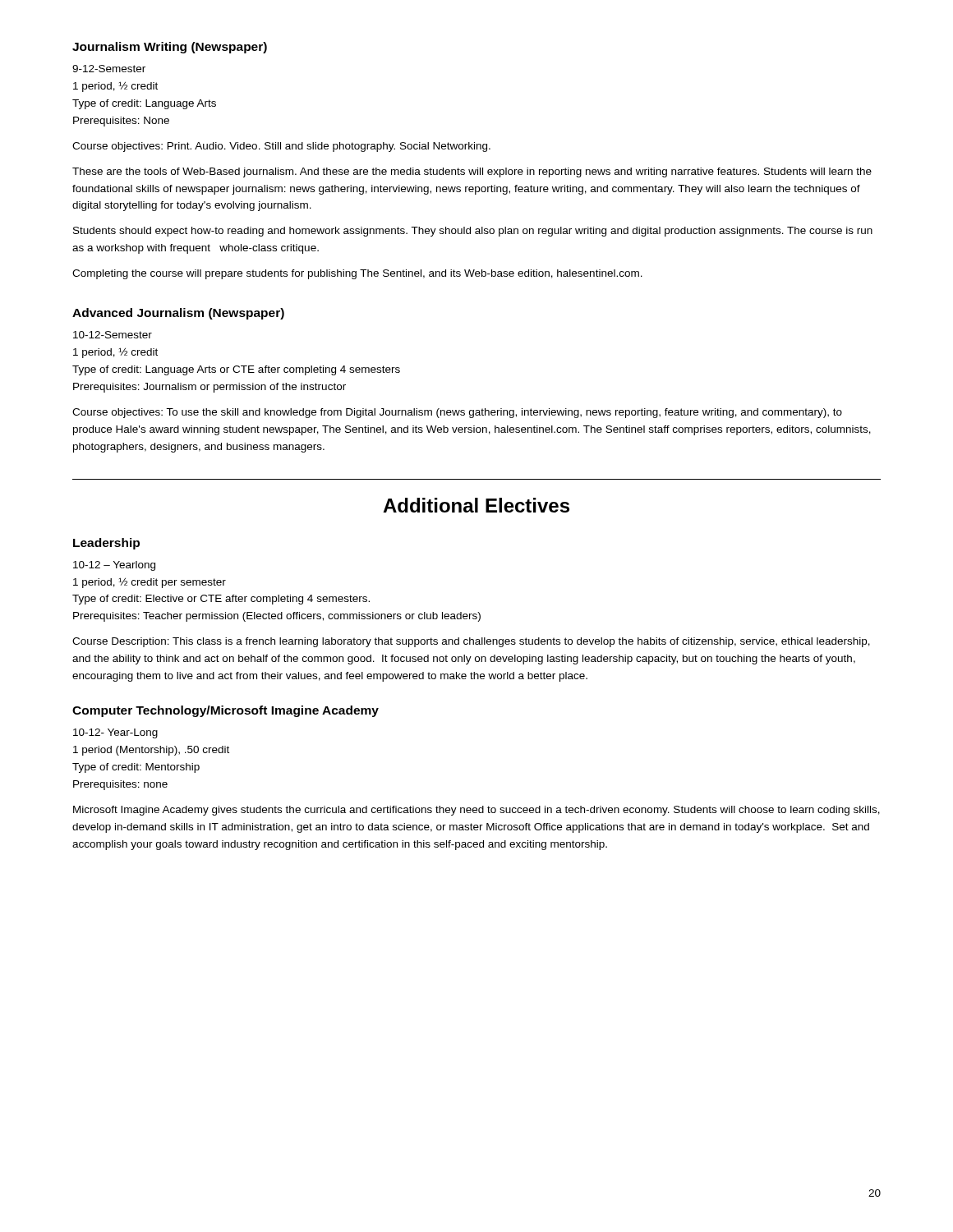Point to the block beginning "9-12-Semester 1 period, ½"

pos(144,94)
